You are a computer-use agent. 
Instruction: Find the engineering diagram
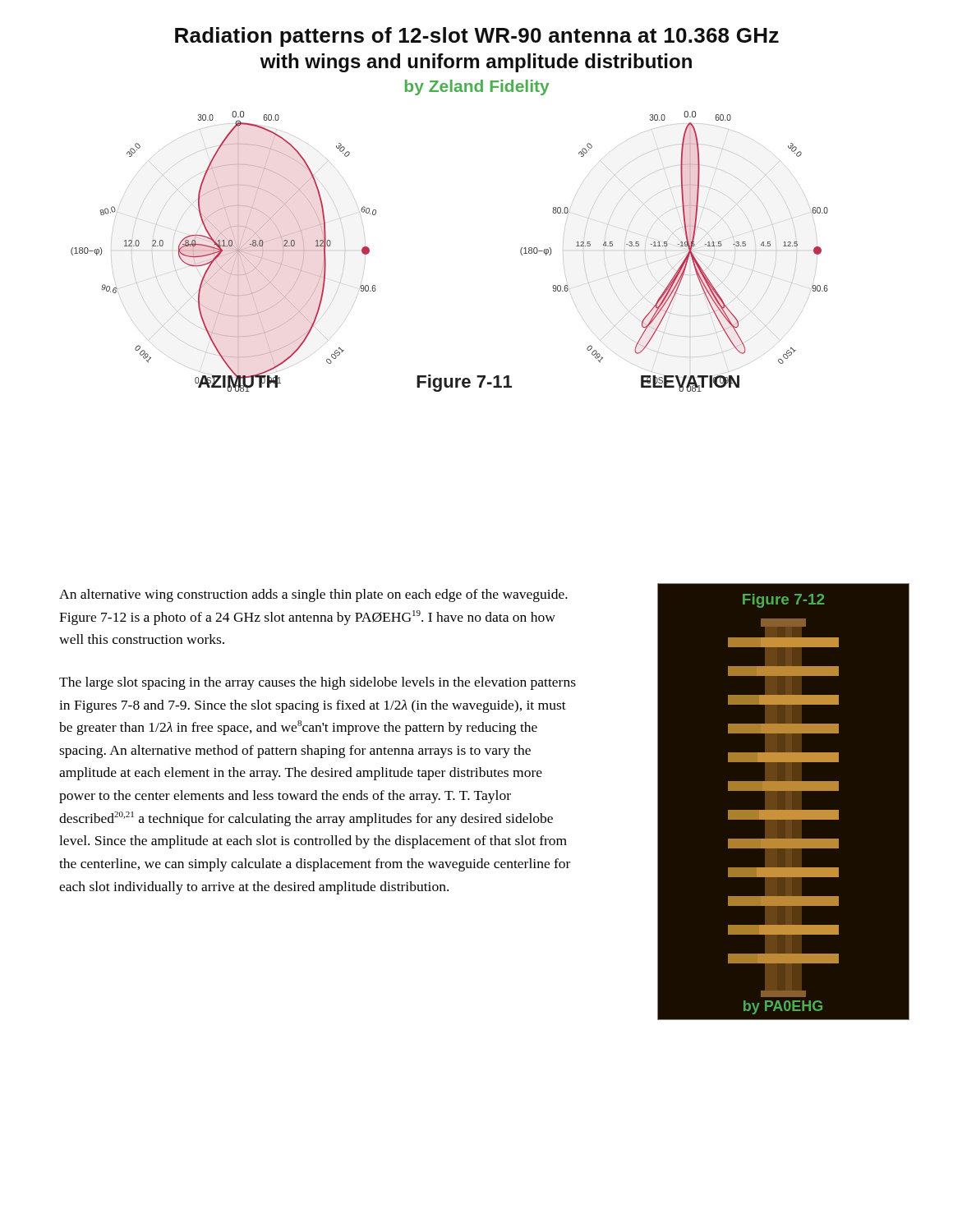coord(476,252)
